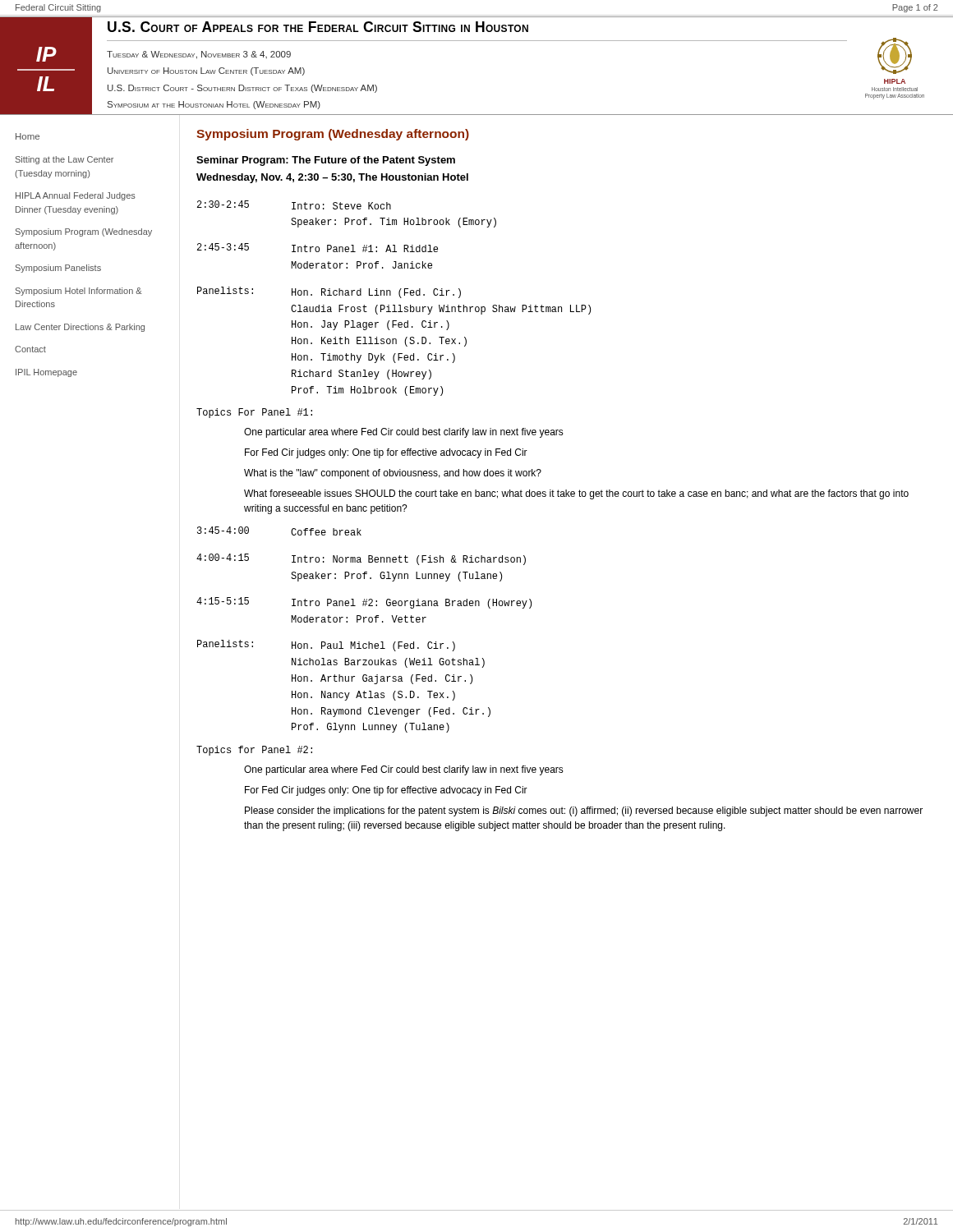
Task: Click on the text block with the text "Panelists: Hon. Paul Michel (Fed. Cir.)"
Action: (x=326, y=646)
